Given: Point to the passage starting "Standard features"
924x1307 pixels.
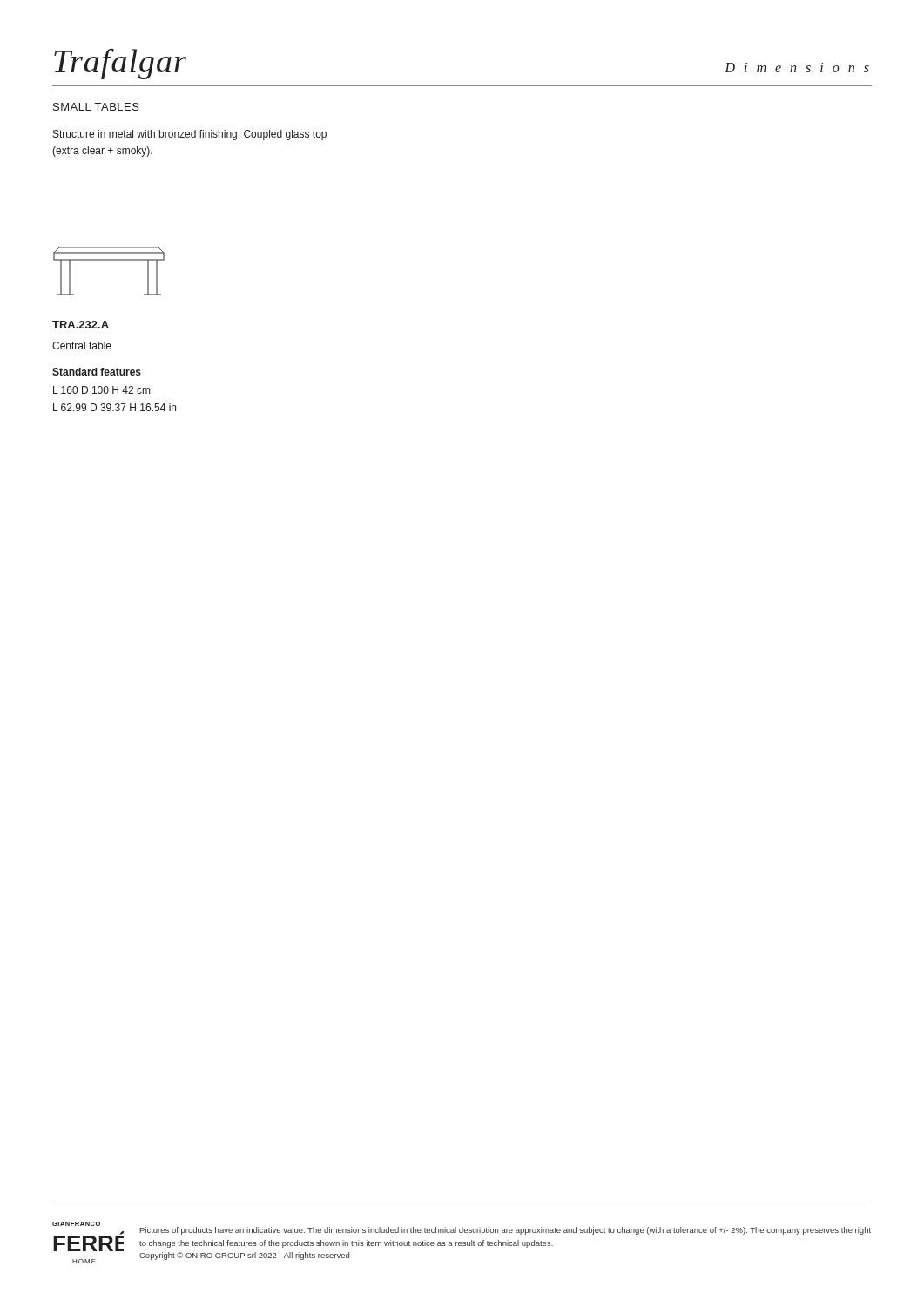Looking at the screenshot, I should 97,372.
